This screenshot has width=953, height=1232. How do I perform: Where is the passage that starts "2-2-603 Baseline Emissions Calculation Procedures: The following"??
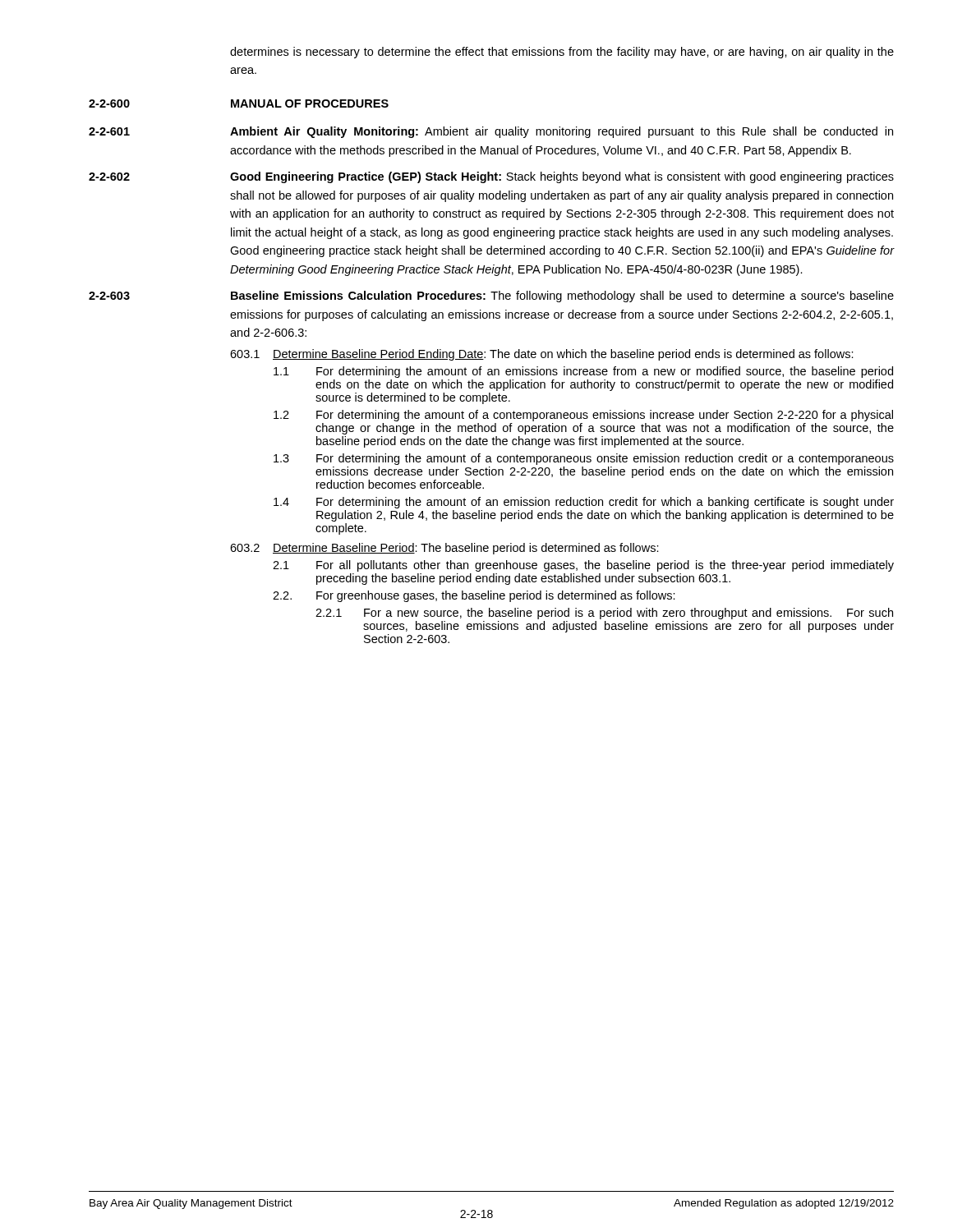pos(491,314)
